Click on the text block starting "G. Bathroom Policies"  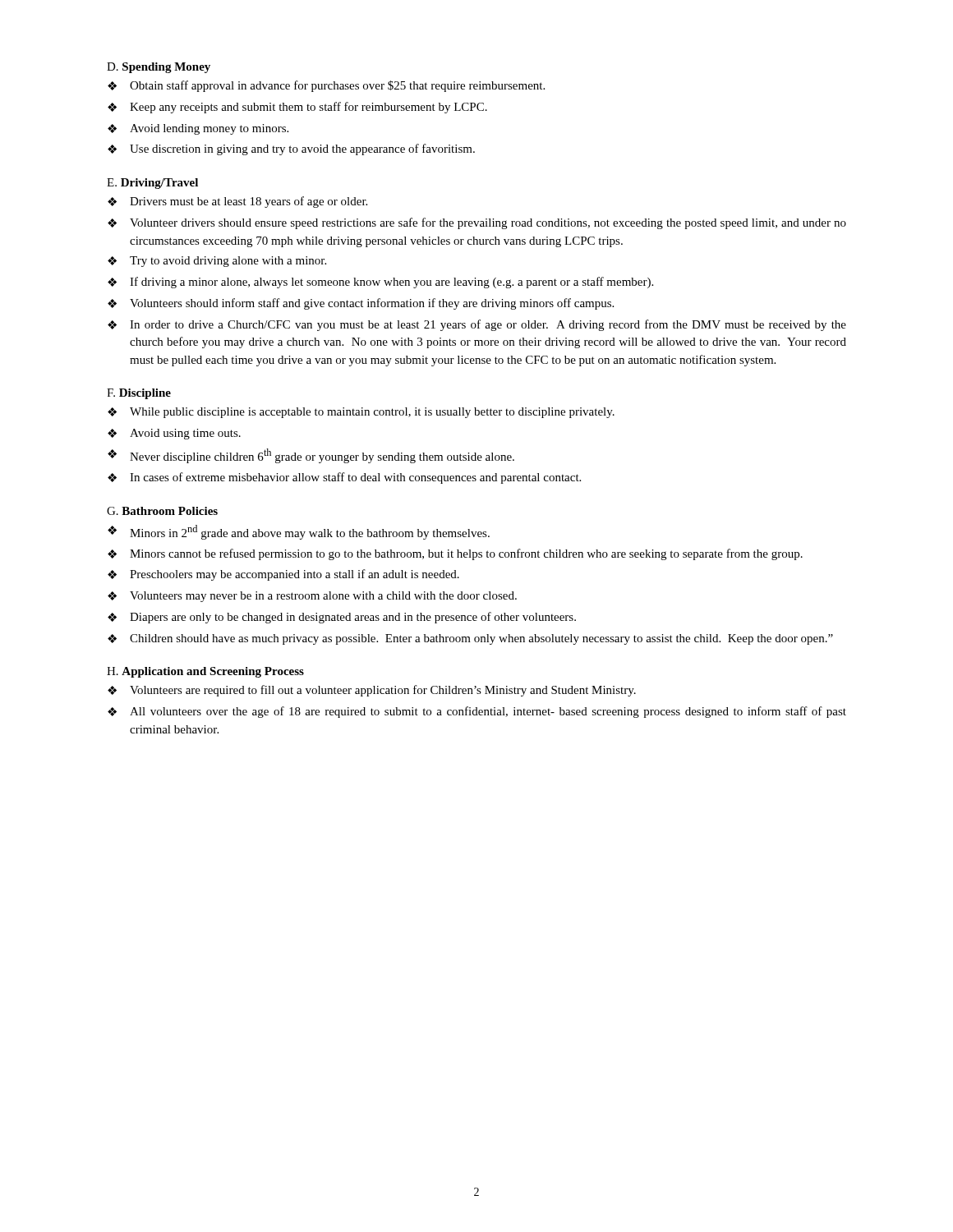pos(162,511)
